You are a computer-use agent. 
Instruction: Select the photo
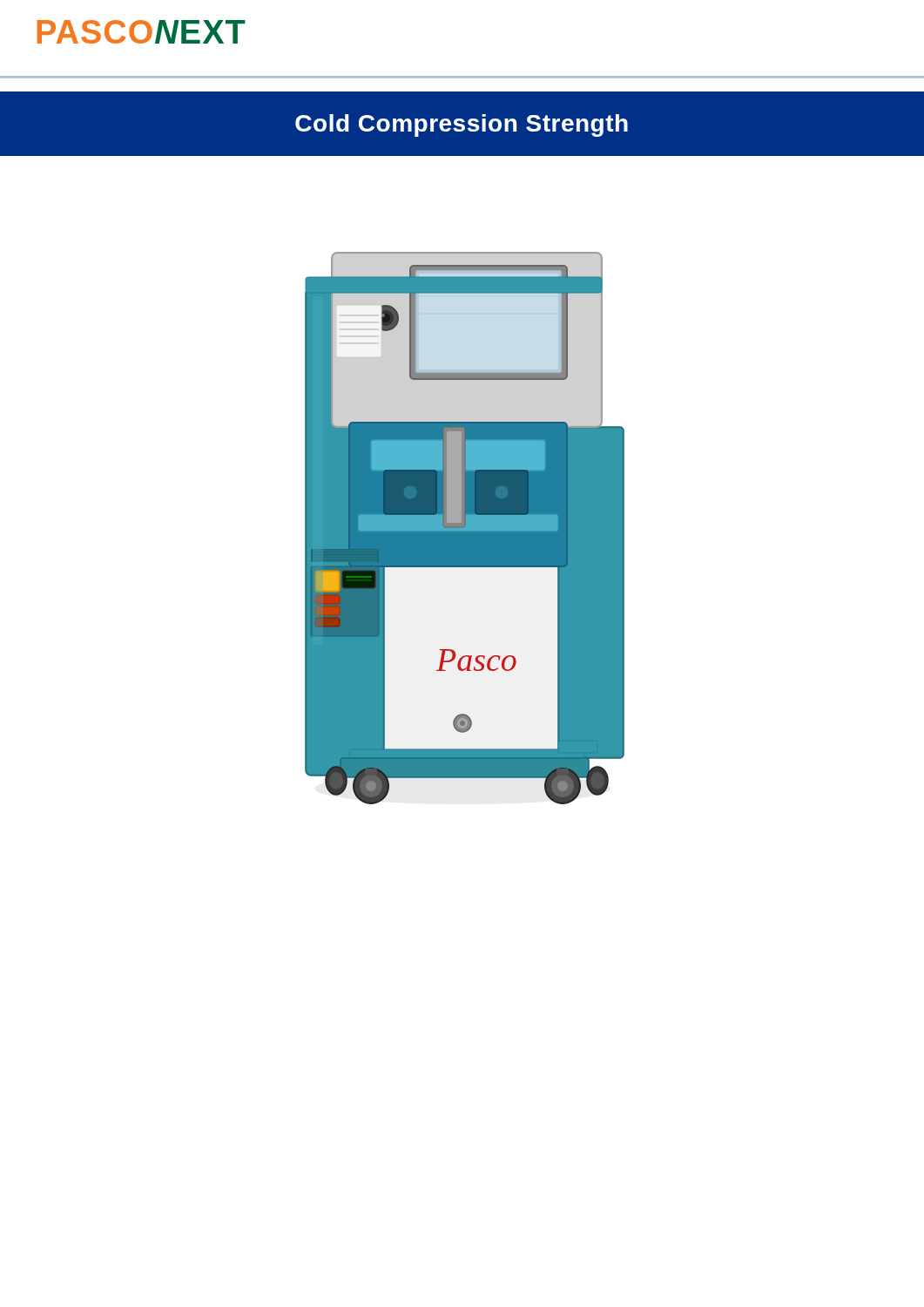(x=462, y=497)
